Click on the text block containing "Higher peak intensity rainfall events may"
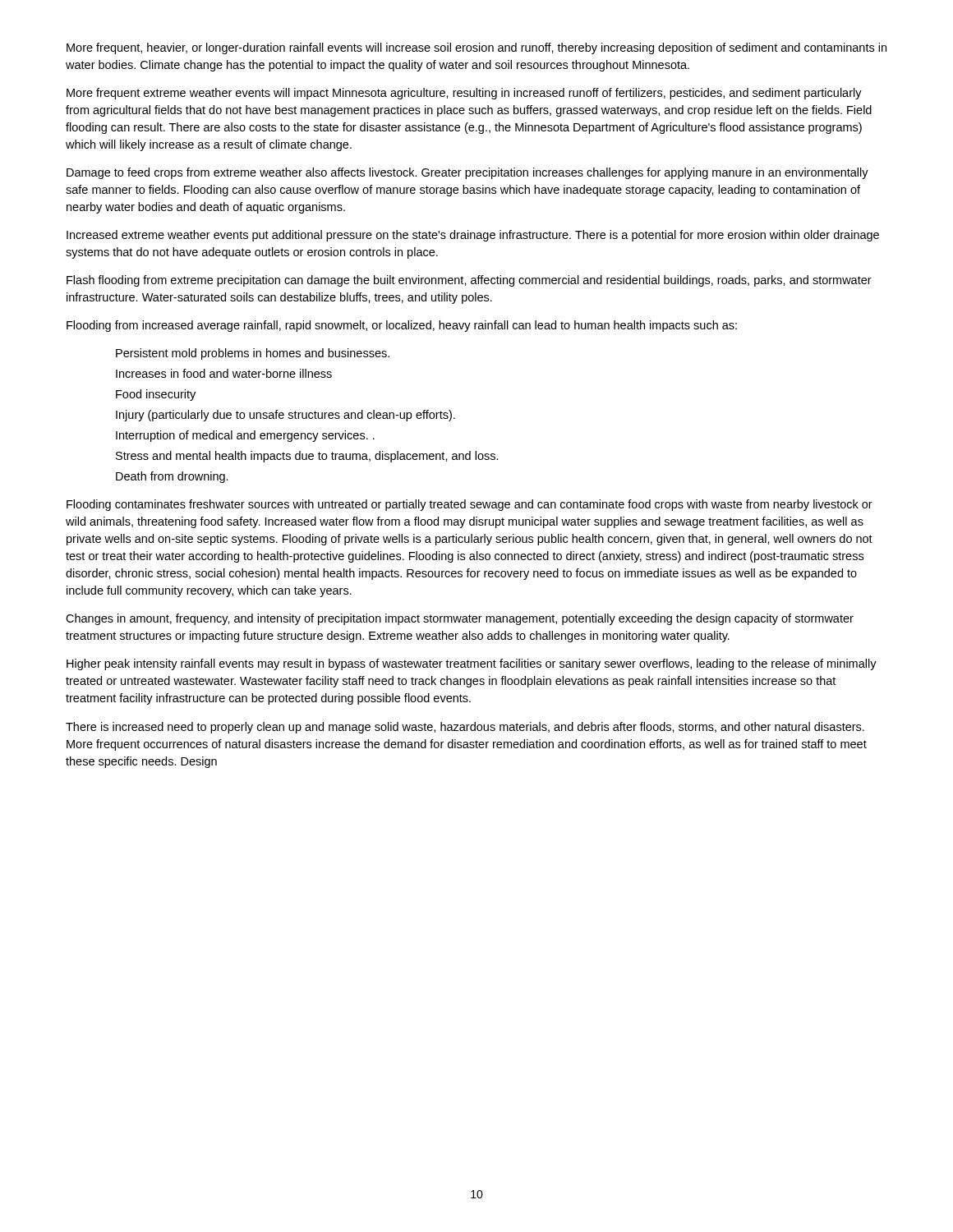This screenshot has width=953, height=1232. coord(471,681)
